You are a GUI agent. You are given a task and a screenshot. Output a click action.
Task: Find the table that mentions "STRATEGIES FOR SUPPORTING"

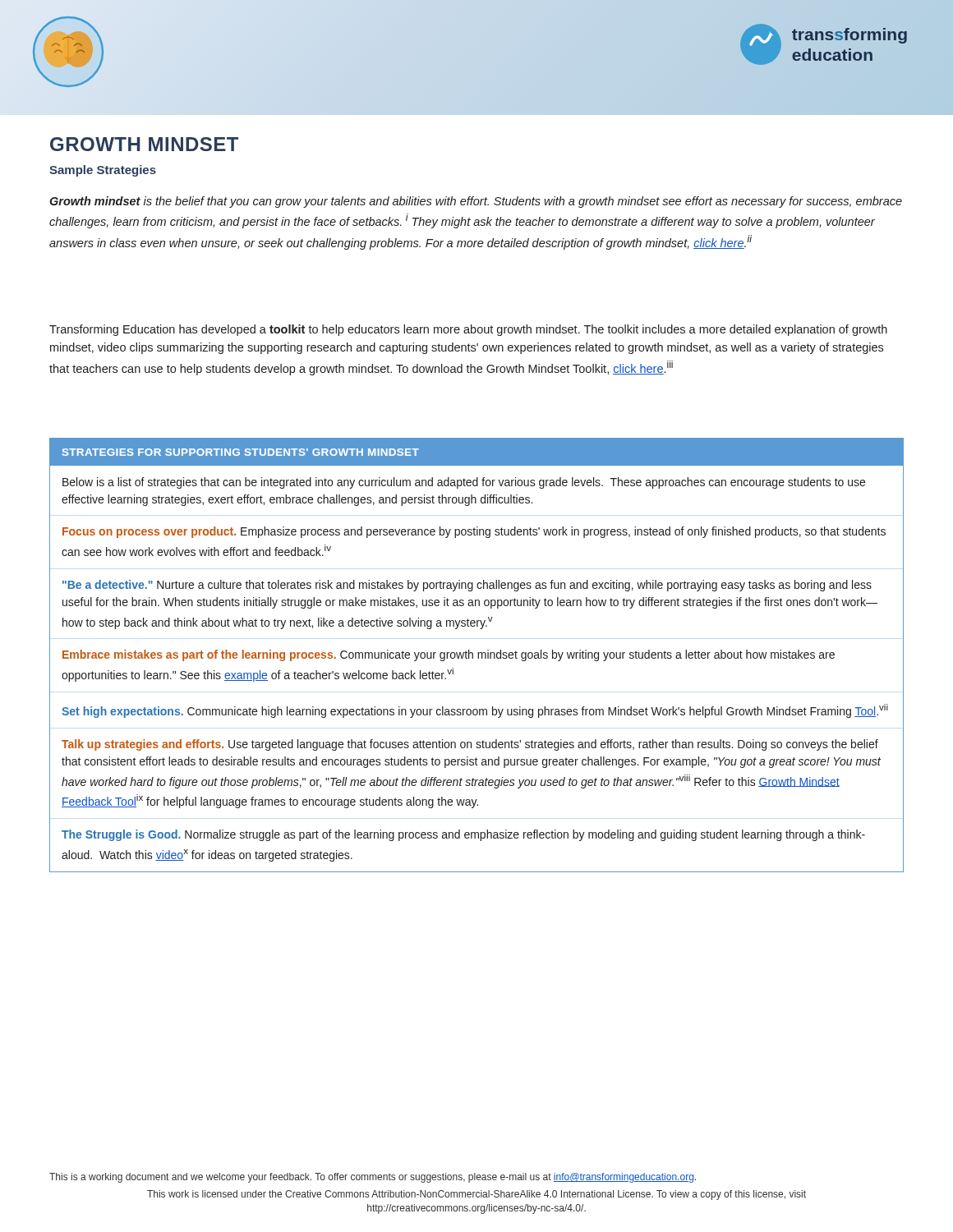pos(476,655)
